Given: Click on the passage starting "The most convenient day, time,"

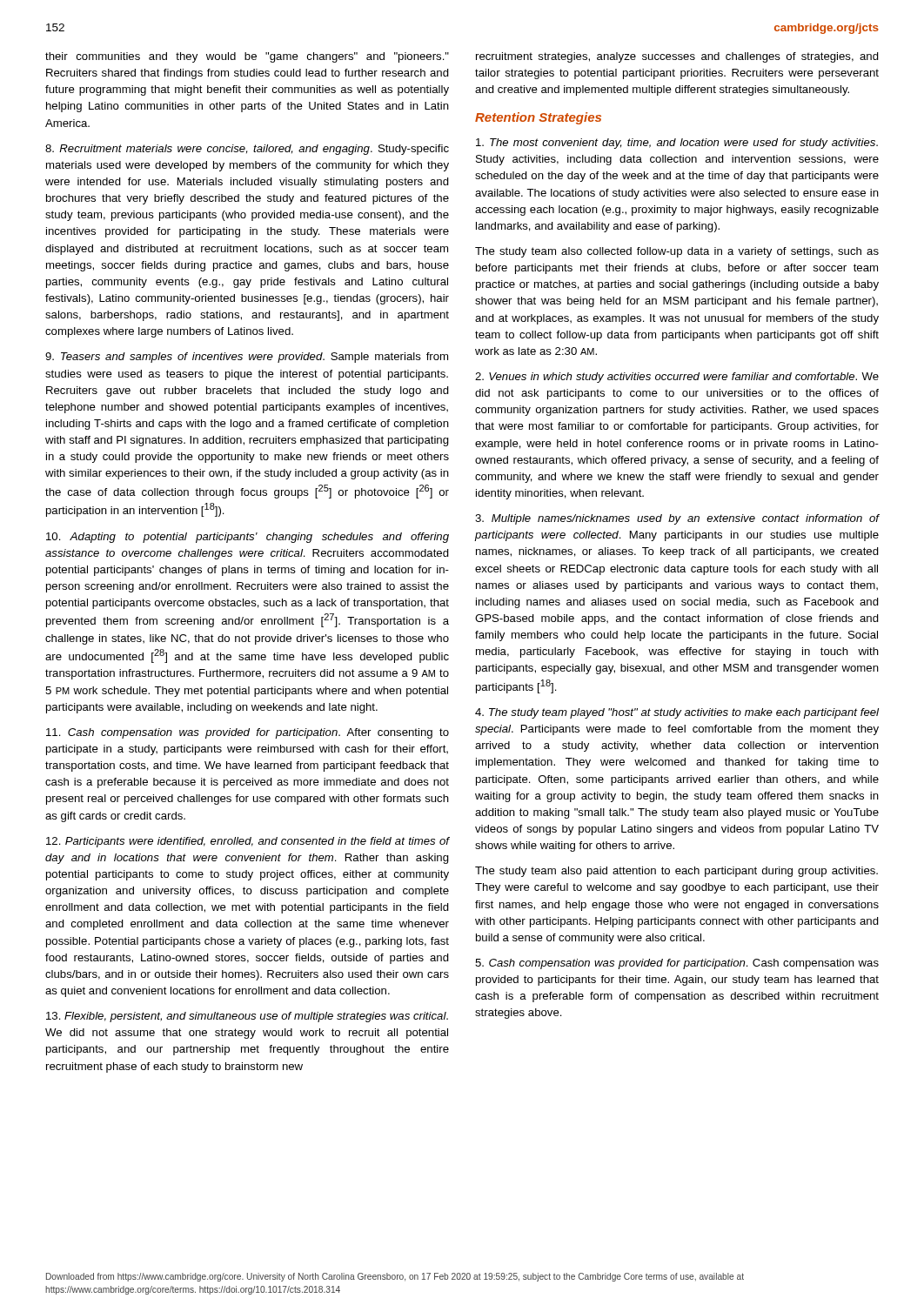Looking at the screenshot, I should tap(677, 184).
